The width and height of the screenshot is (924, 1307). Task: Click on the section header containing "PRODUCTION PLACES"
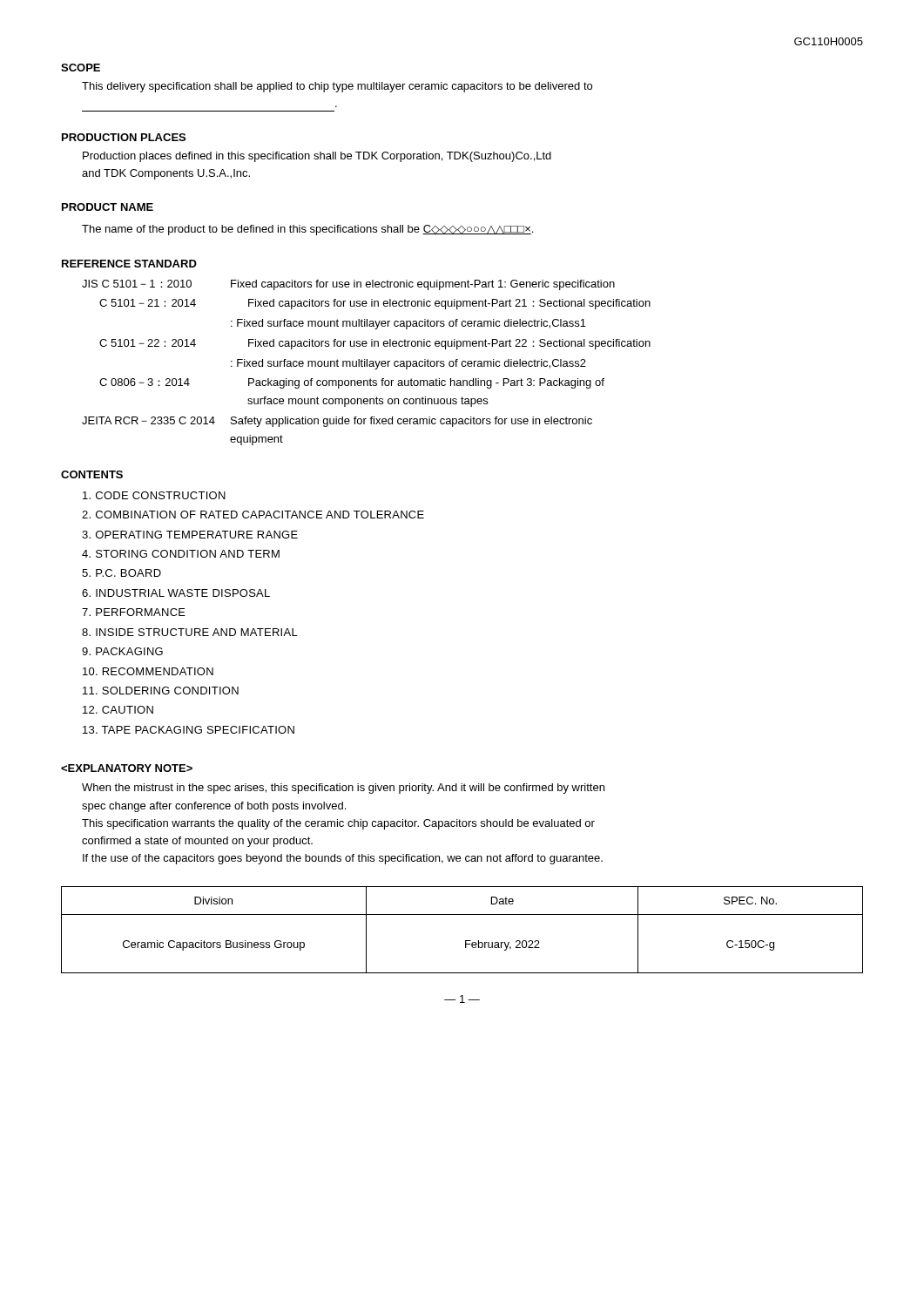coord(124,137)
